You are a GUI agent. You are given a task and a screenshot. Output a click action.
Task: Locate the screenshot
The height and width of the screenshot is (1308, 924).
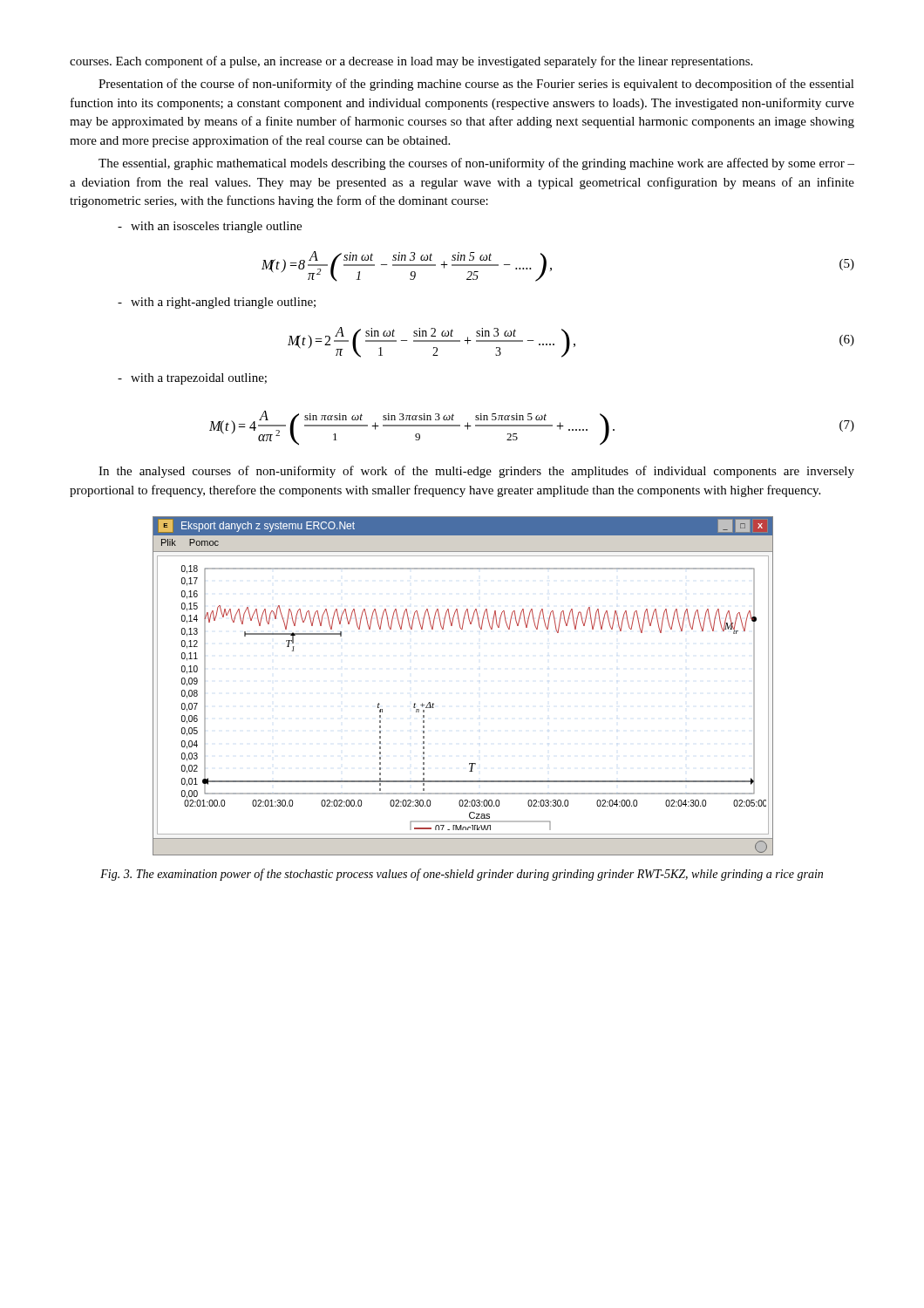click(462, 686)
